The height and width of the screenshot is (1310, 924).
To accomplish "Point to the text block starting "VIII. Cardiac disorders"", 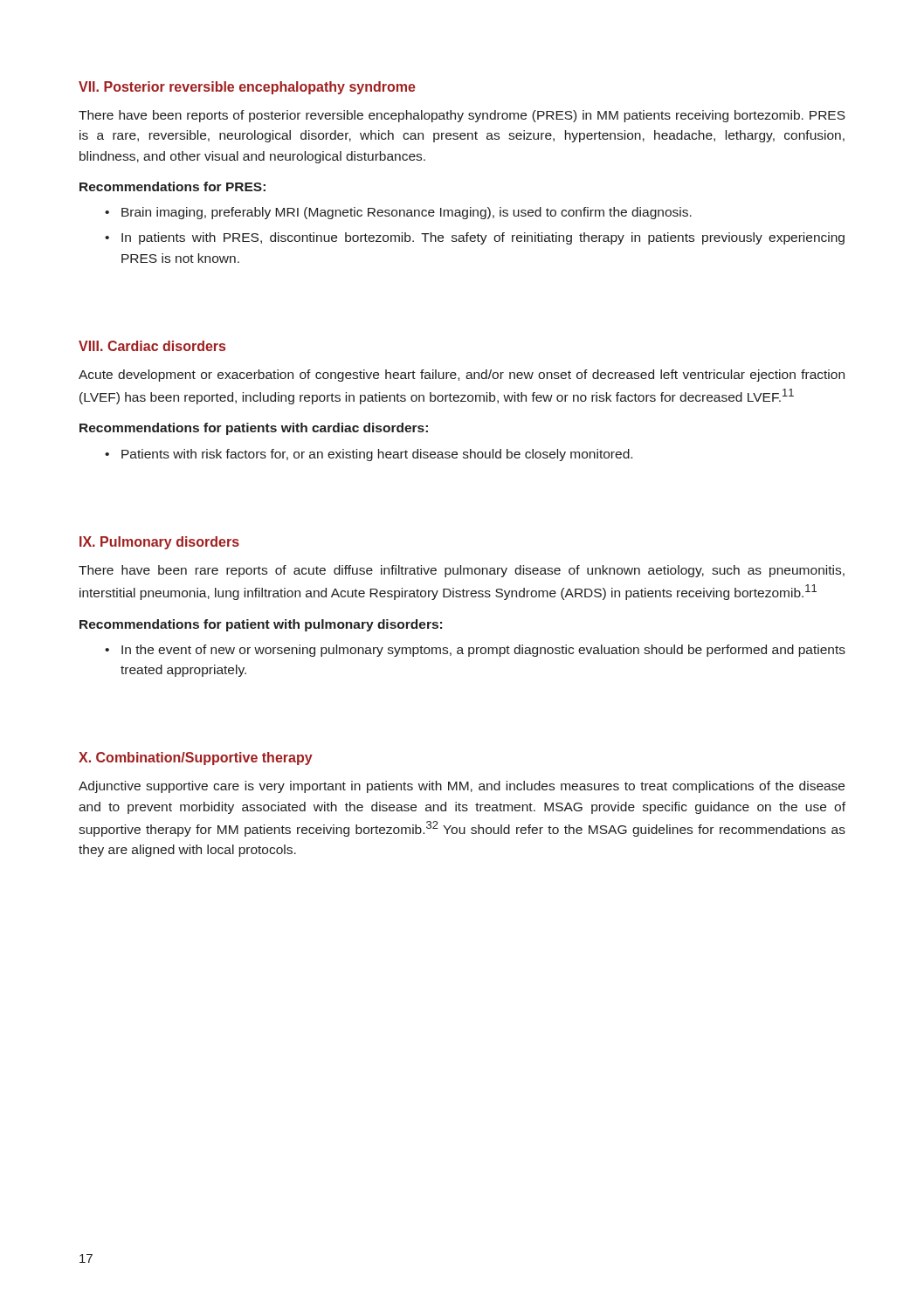I will click(x=152, y=346).
